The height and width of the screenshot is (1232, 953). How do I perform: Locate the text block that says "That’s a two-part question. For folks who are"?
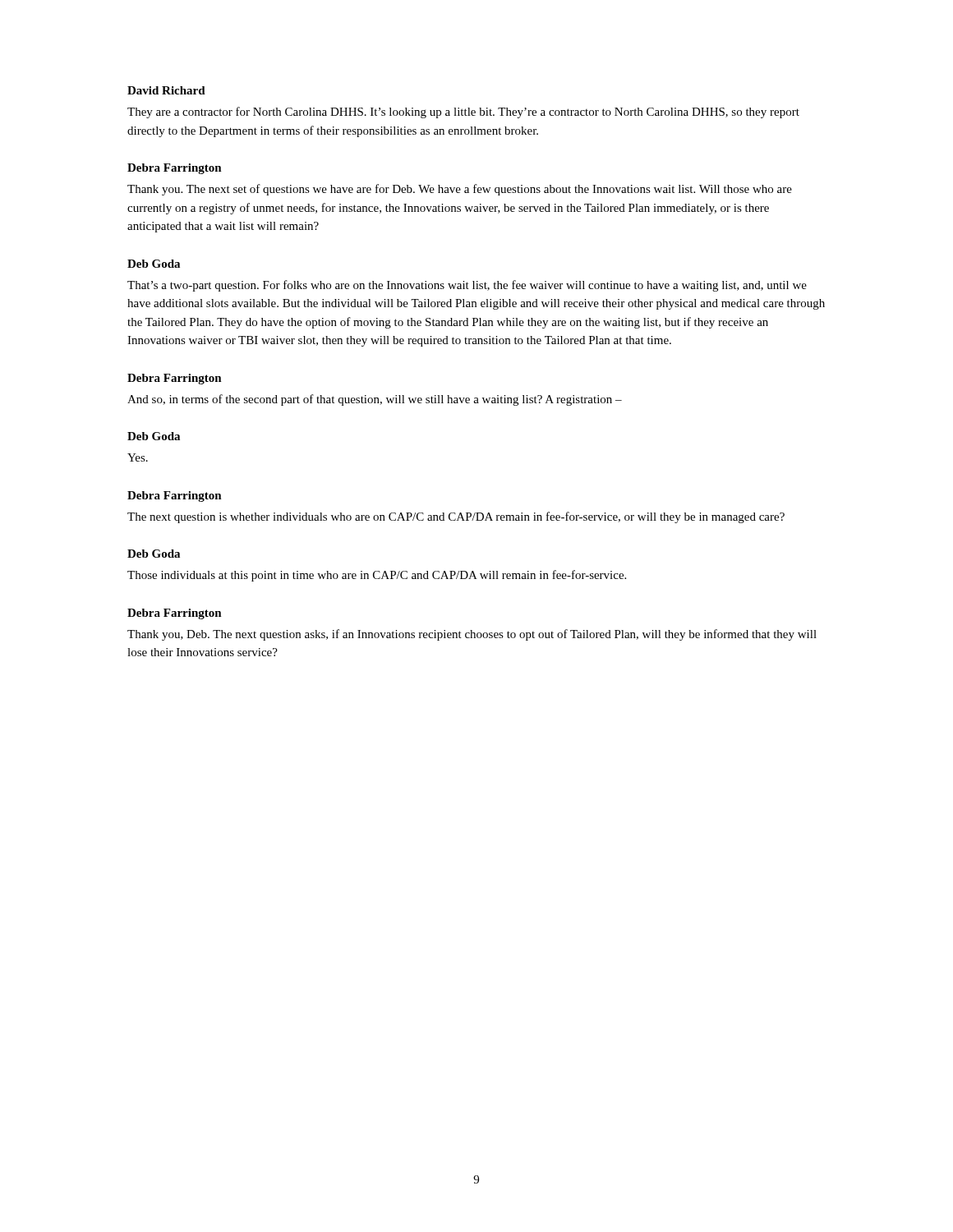click(476, 313)
